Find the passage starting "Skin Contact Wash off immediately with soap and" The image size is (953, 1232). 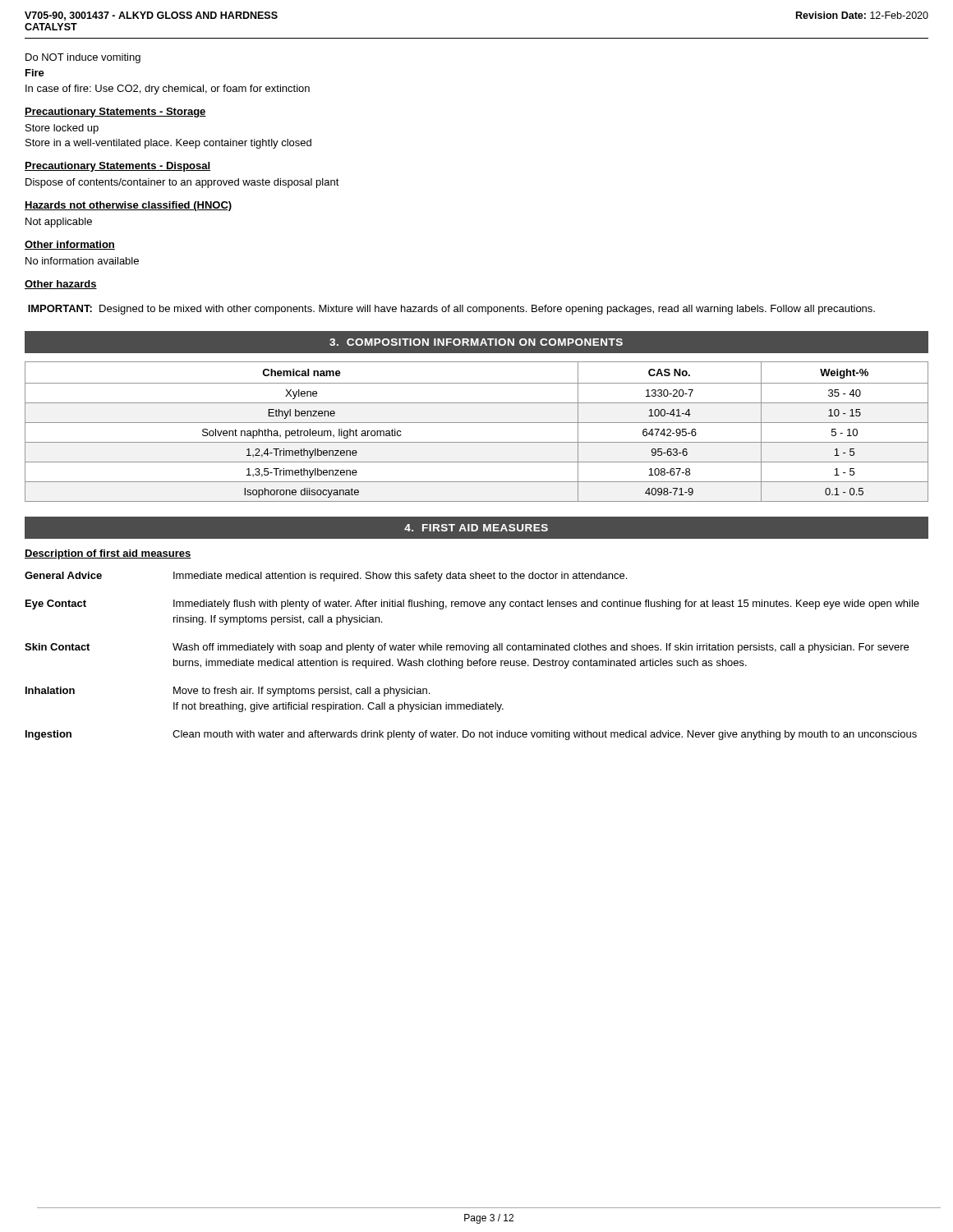click(x=476, y=655)
